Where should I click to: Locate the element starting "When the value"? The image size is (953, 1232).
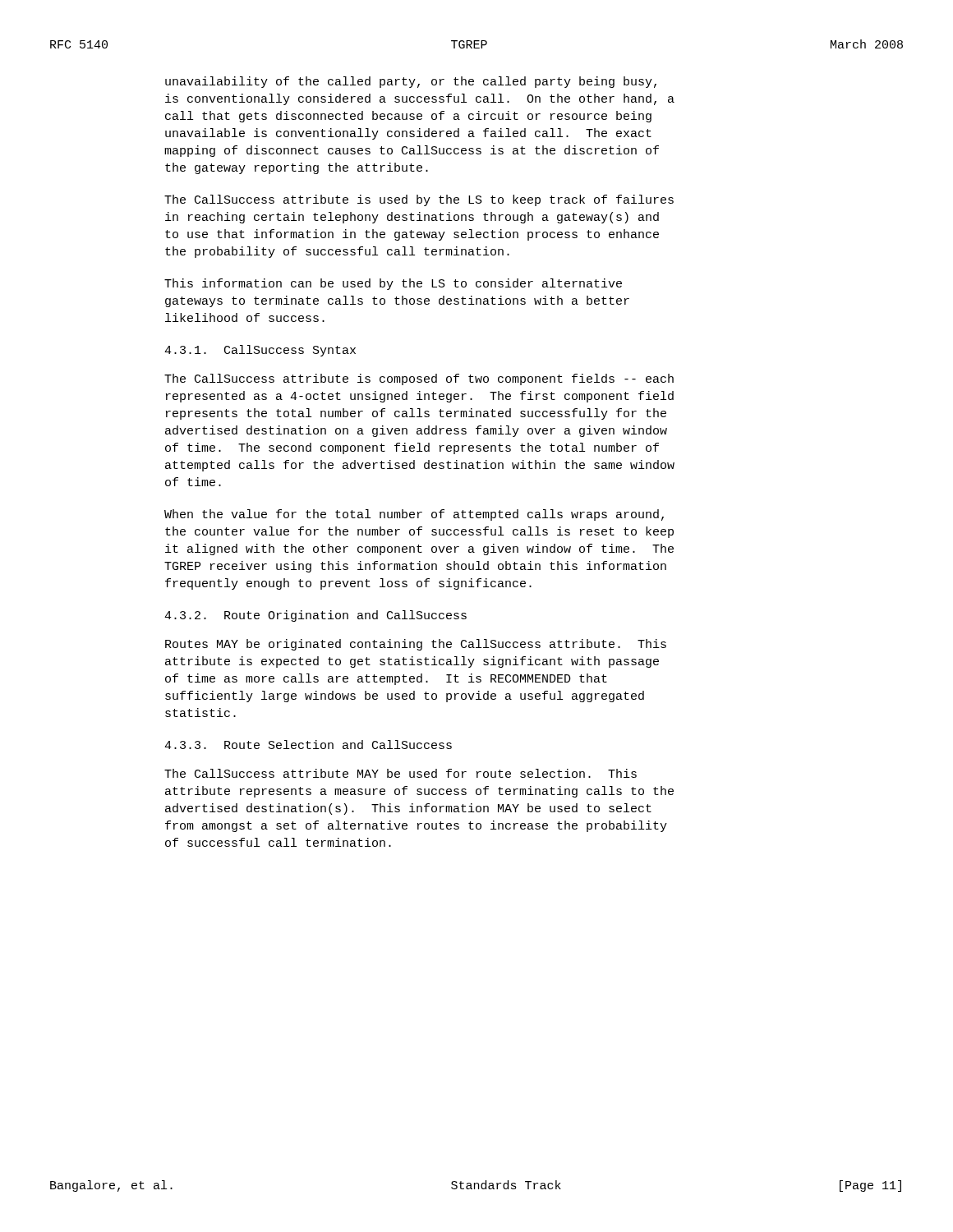pos(419,550)
